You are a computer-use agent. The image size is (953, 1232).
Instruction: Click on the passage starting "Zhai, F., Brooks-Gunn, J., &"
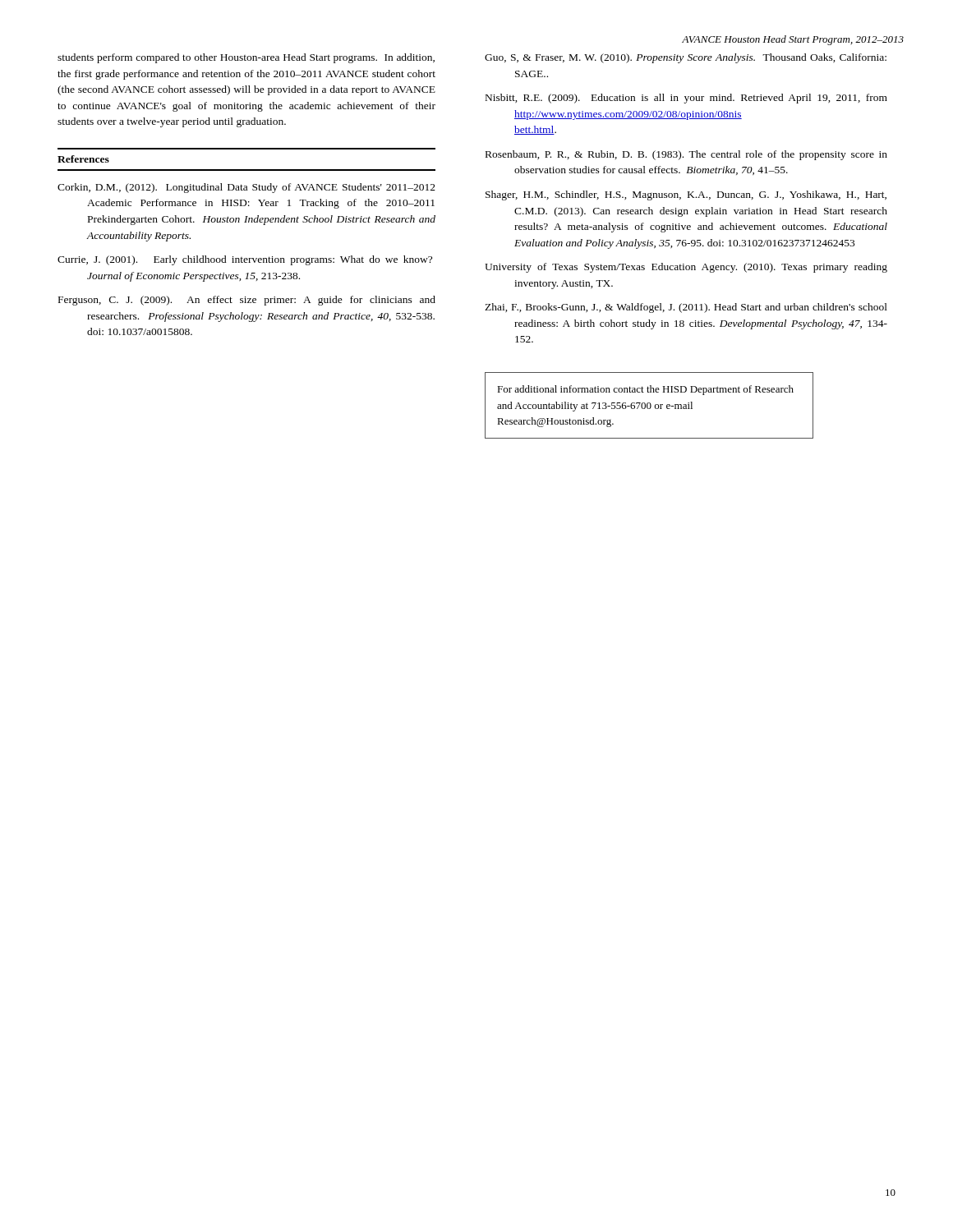point(686,323)
